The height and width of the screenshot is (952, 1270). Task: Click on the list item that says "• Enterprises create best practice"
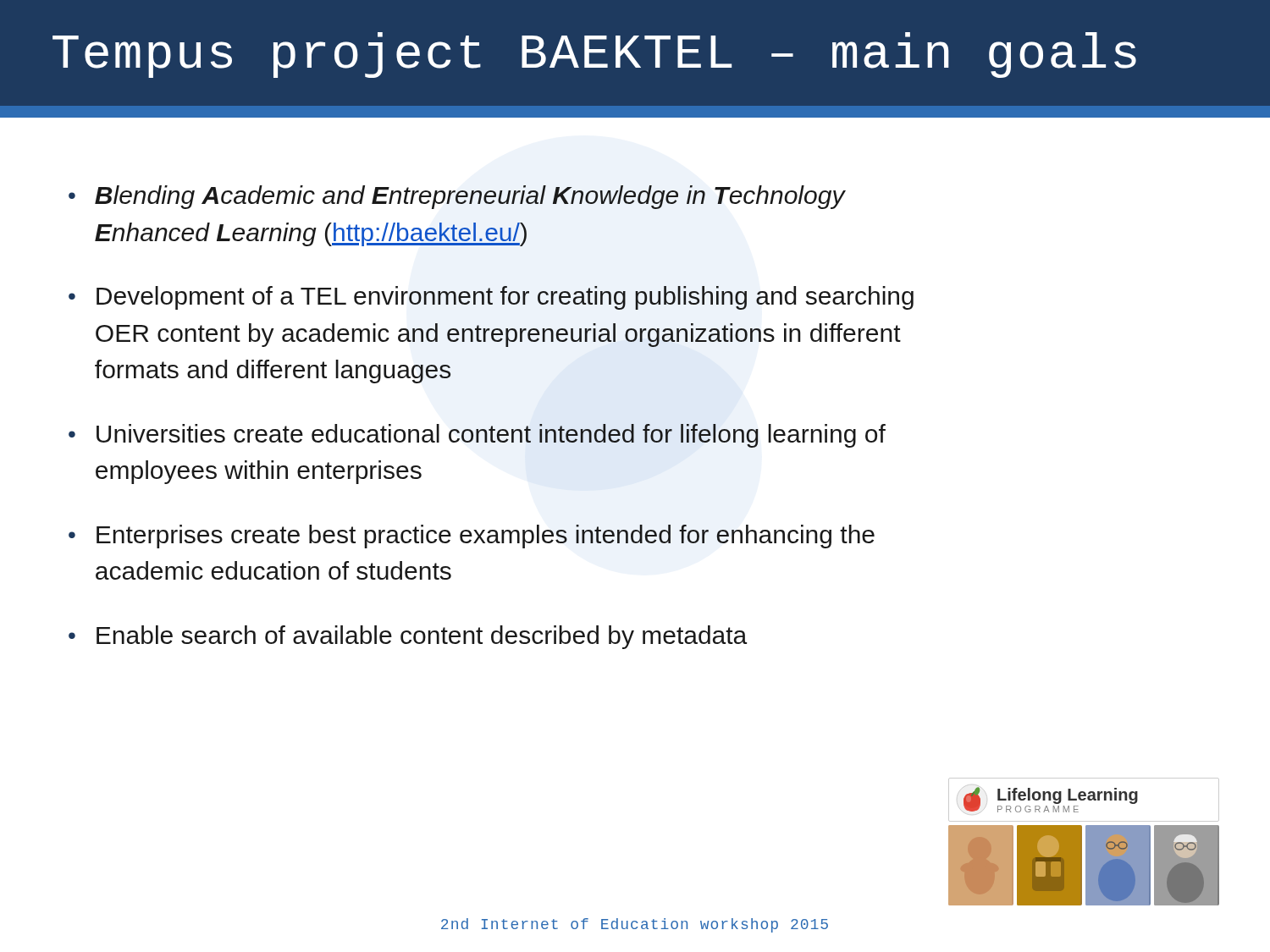pos(472,553)
